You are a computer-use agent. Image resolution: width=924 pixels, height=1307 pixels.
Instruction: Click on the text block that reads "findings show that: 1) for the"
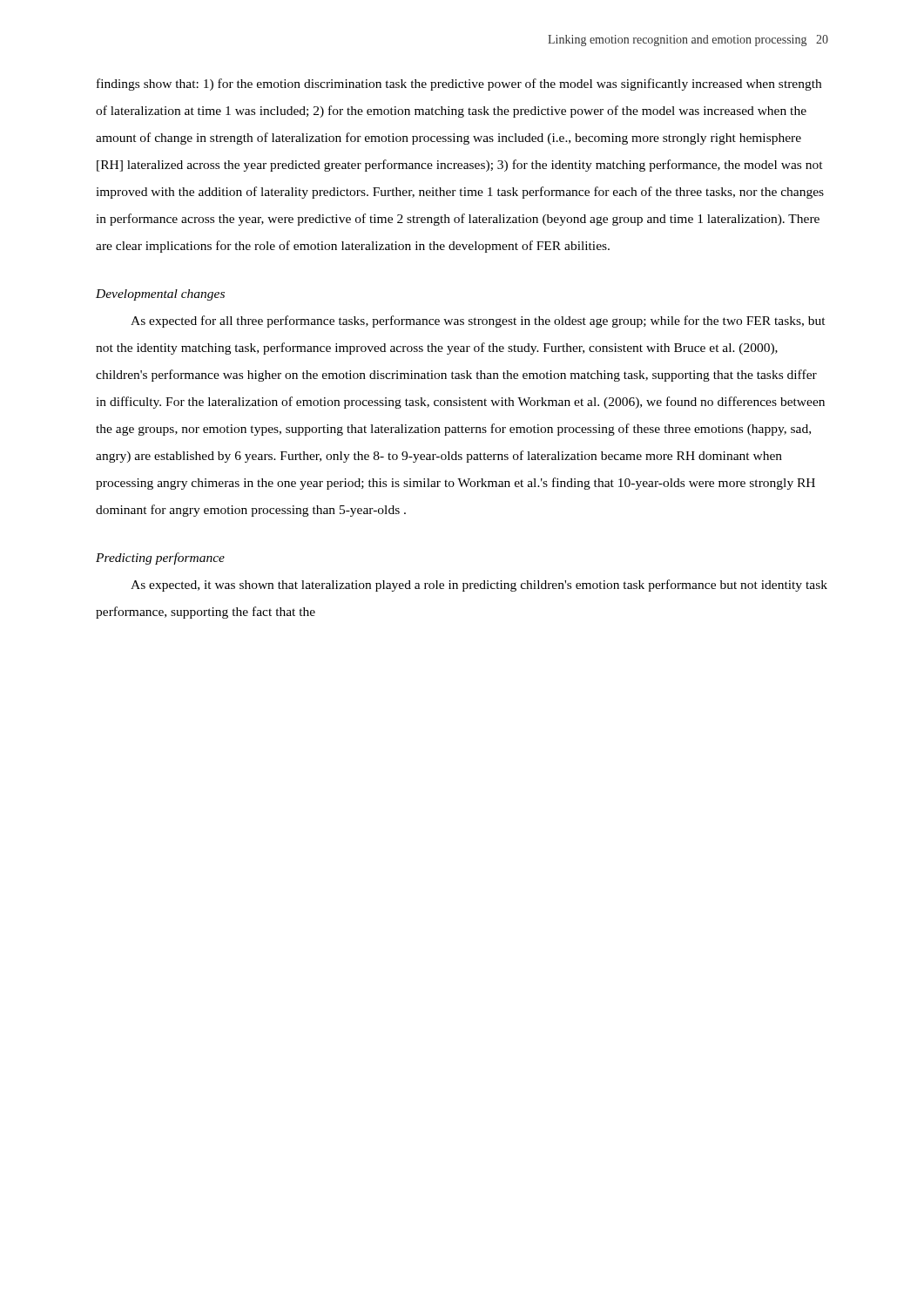coord(462,164)
